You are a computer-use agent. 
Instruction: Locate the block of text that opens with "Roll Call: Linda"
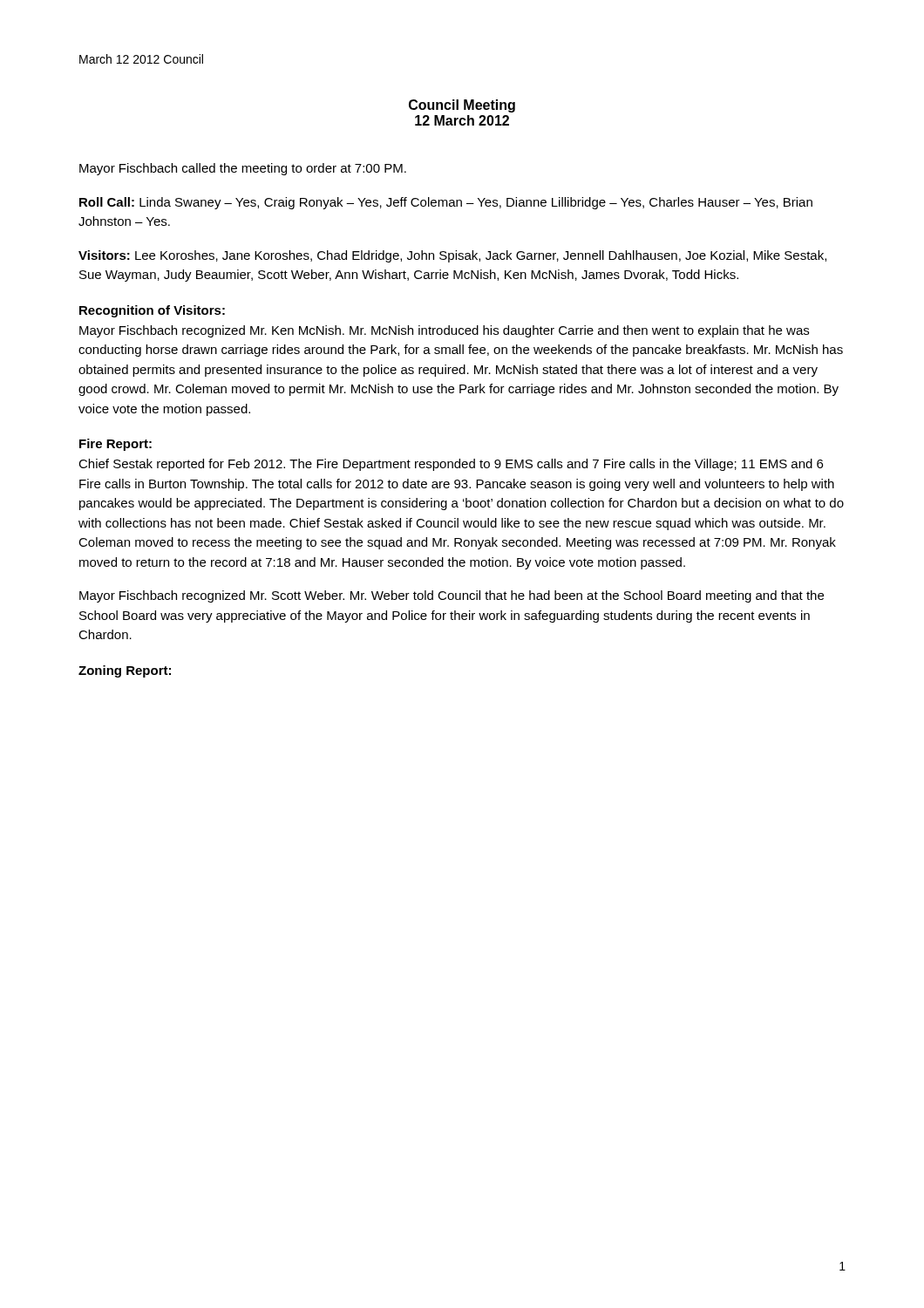(x=446, y=211)
